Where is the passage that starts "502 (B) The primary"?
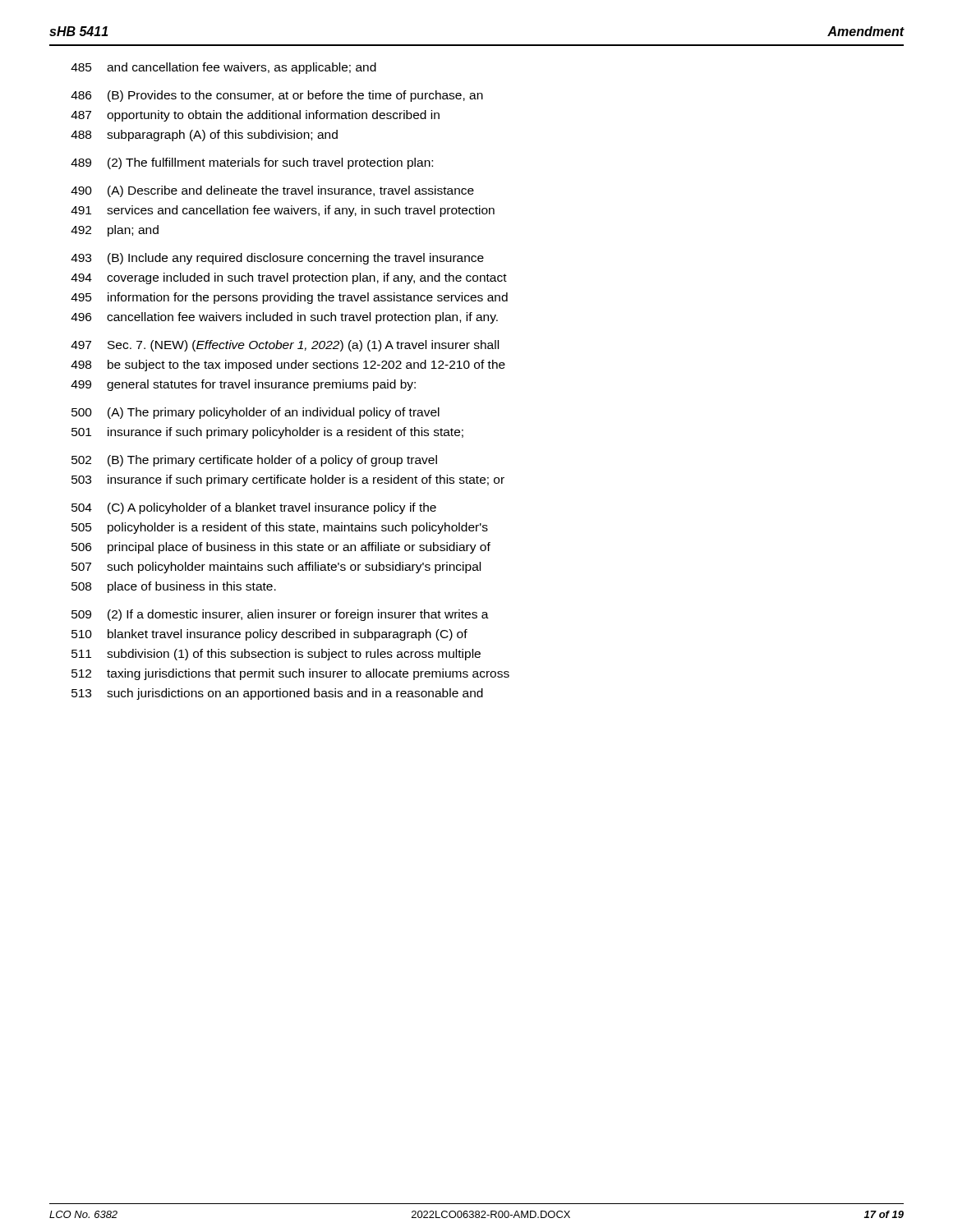This screenshot has width=953, height=1232. (476, 470)
